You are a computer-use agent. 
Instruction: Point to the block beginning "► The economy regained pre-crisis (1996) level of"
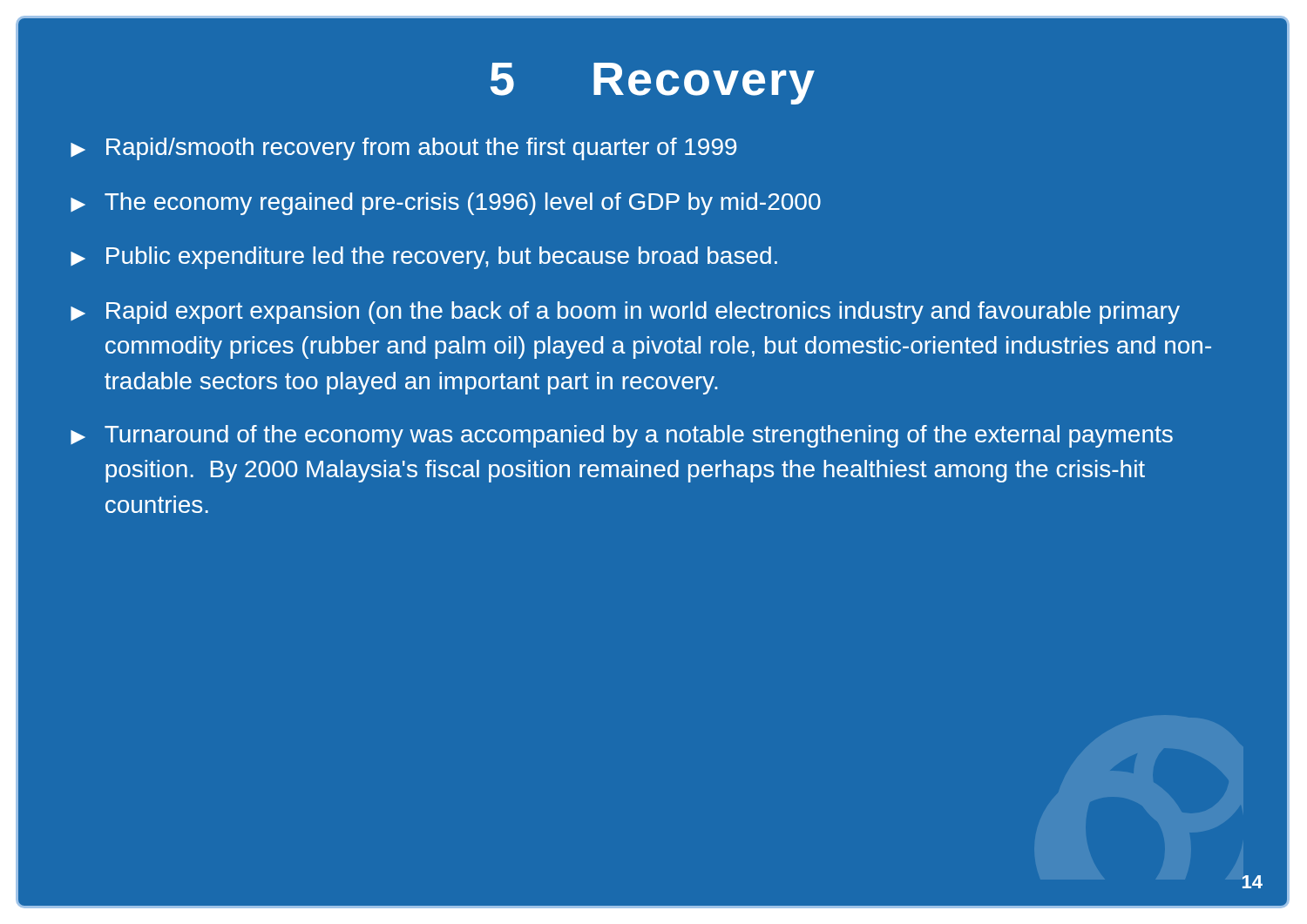[650, 203]
